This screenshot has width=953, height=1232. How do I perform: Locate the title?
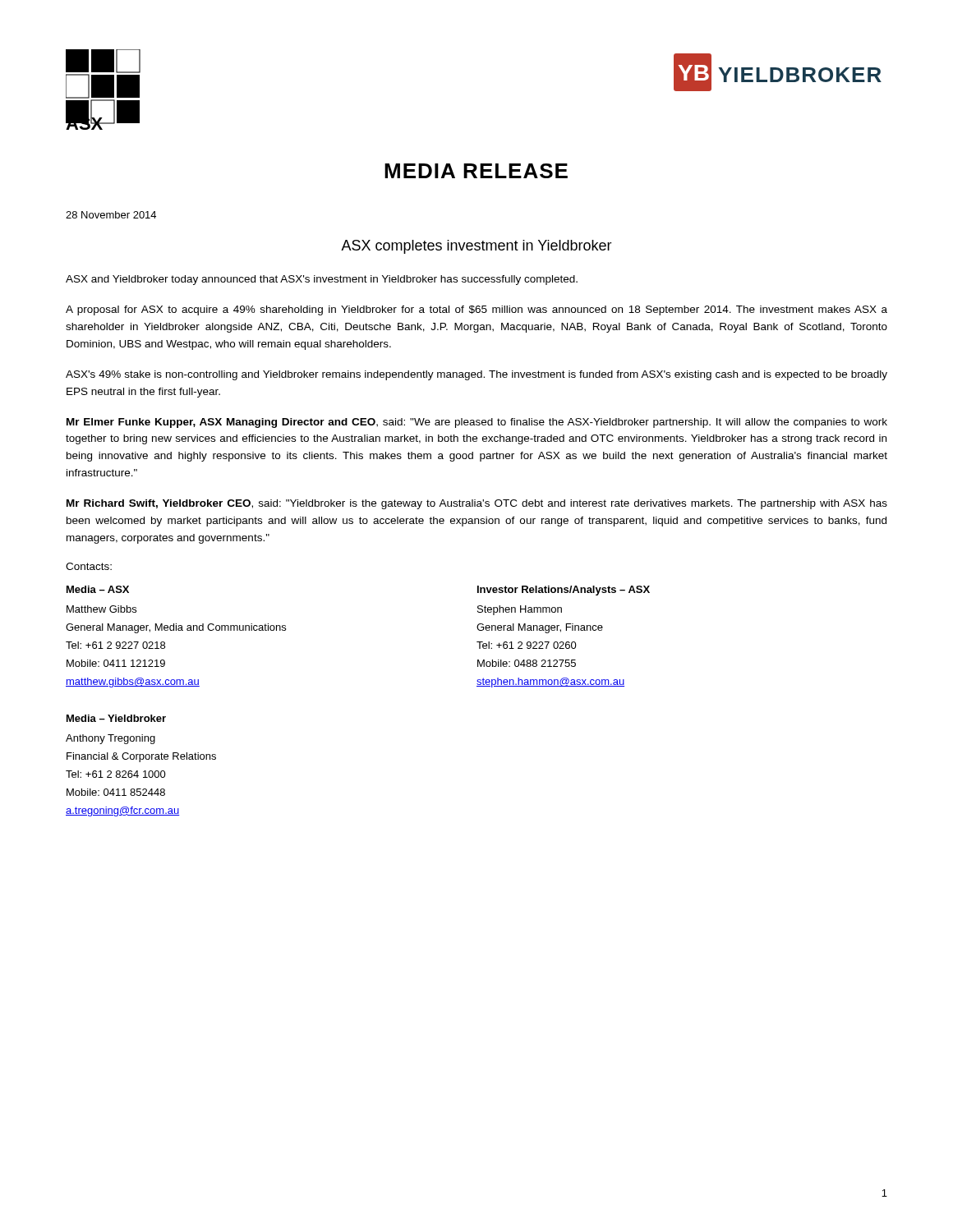(x=476, y=171)
